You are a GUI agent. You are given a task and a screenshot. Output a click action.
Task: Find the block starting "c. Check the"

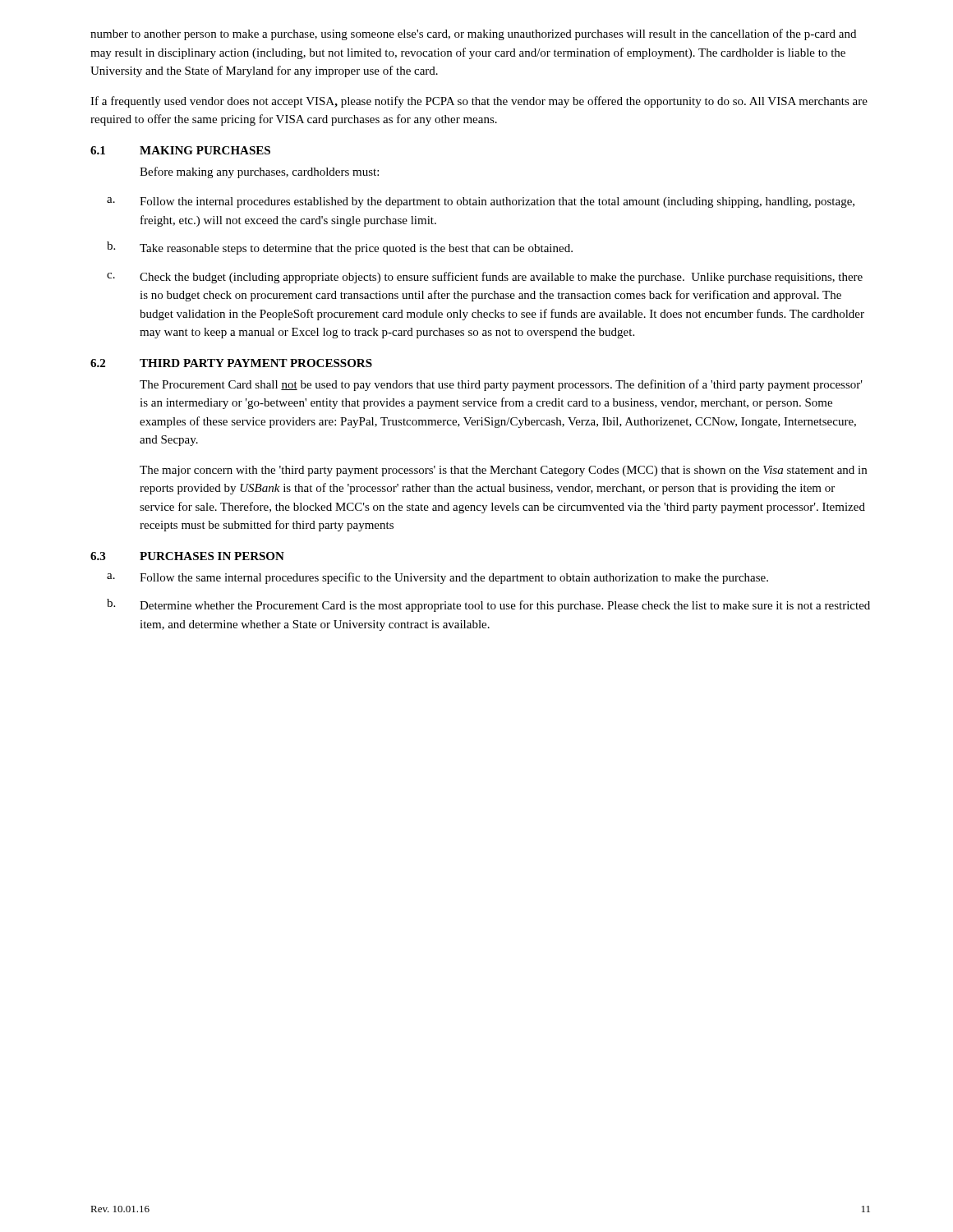pos(489,304)
